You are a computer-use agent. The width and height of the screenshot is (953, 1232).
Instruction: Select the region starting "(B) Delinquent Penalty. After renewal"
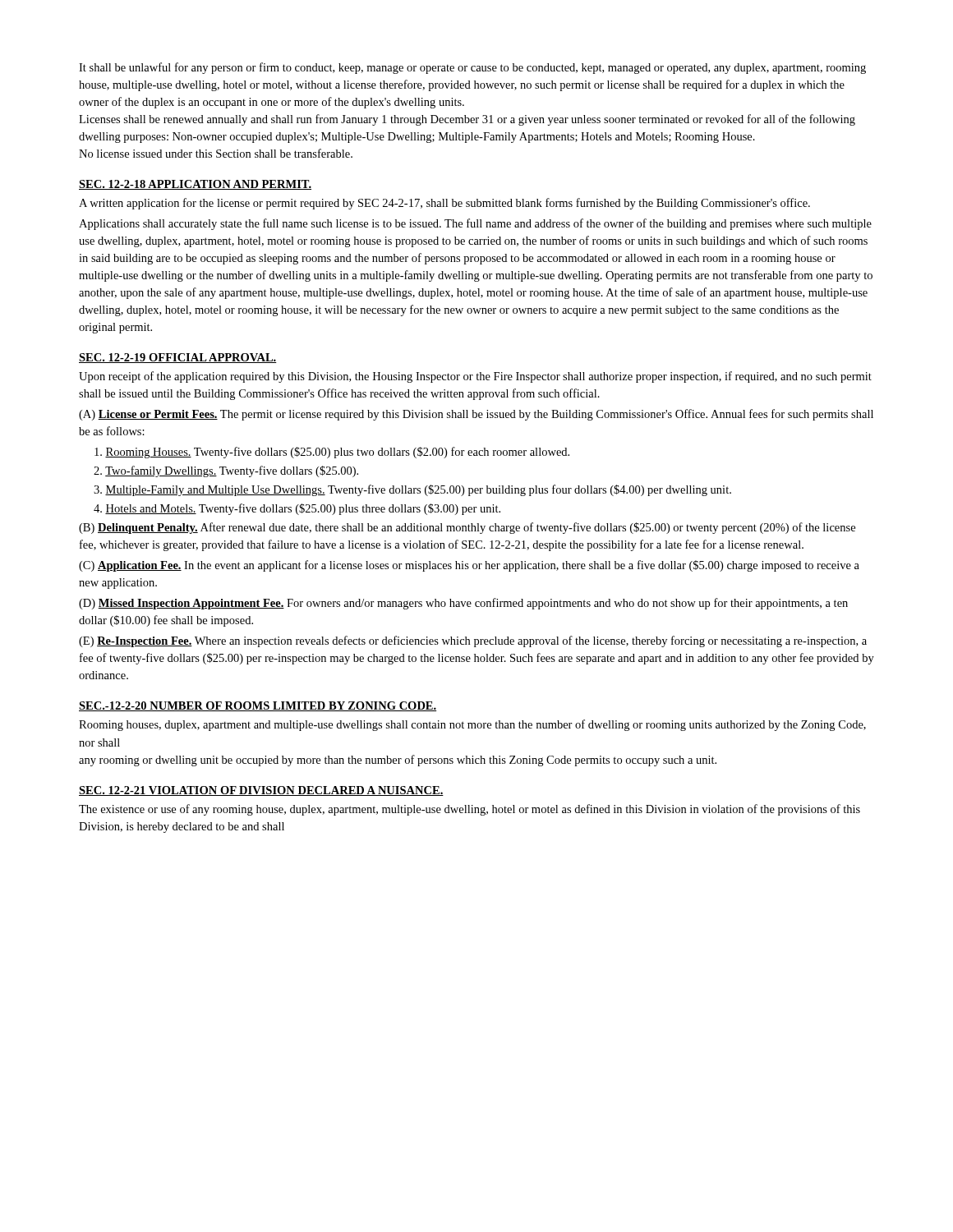coord(476,602)
